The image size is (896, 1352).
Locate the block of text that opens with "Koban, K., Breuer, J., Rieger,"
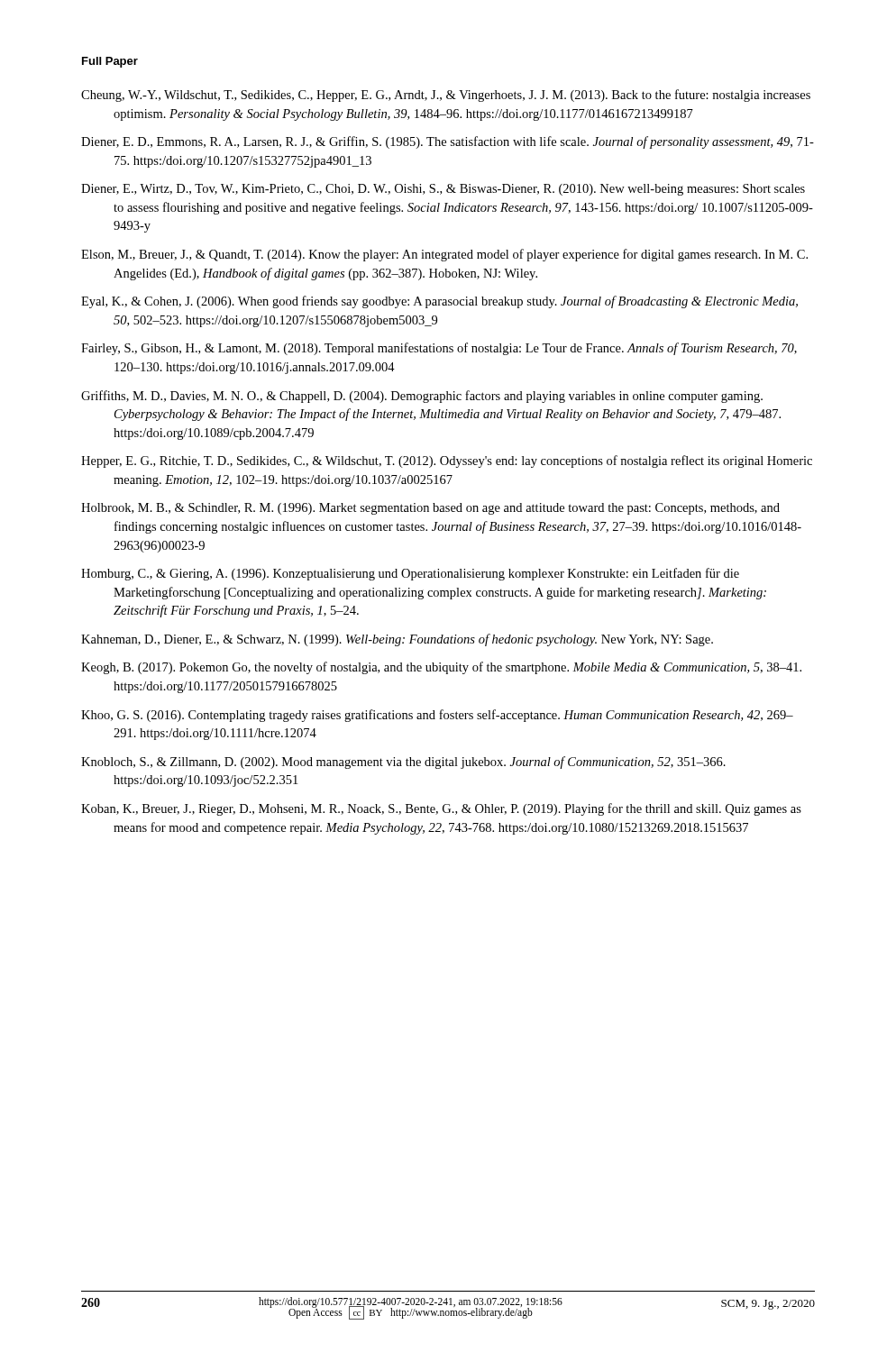441,818
